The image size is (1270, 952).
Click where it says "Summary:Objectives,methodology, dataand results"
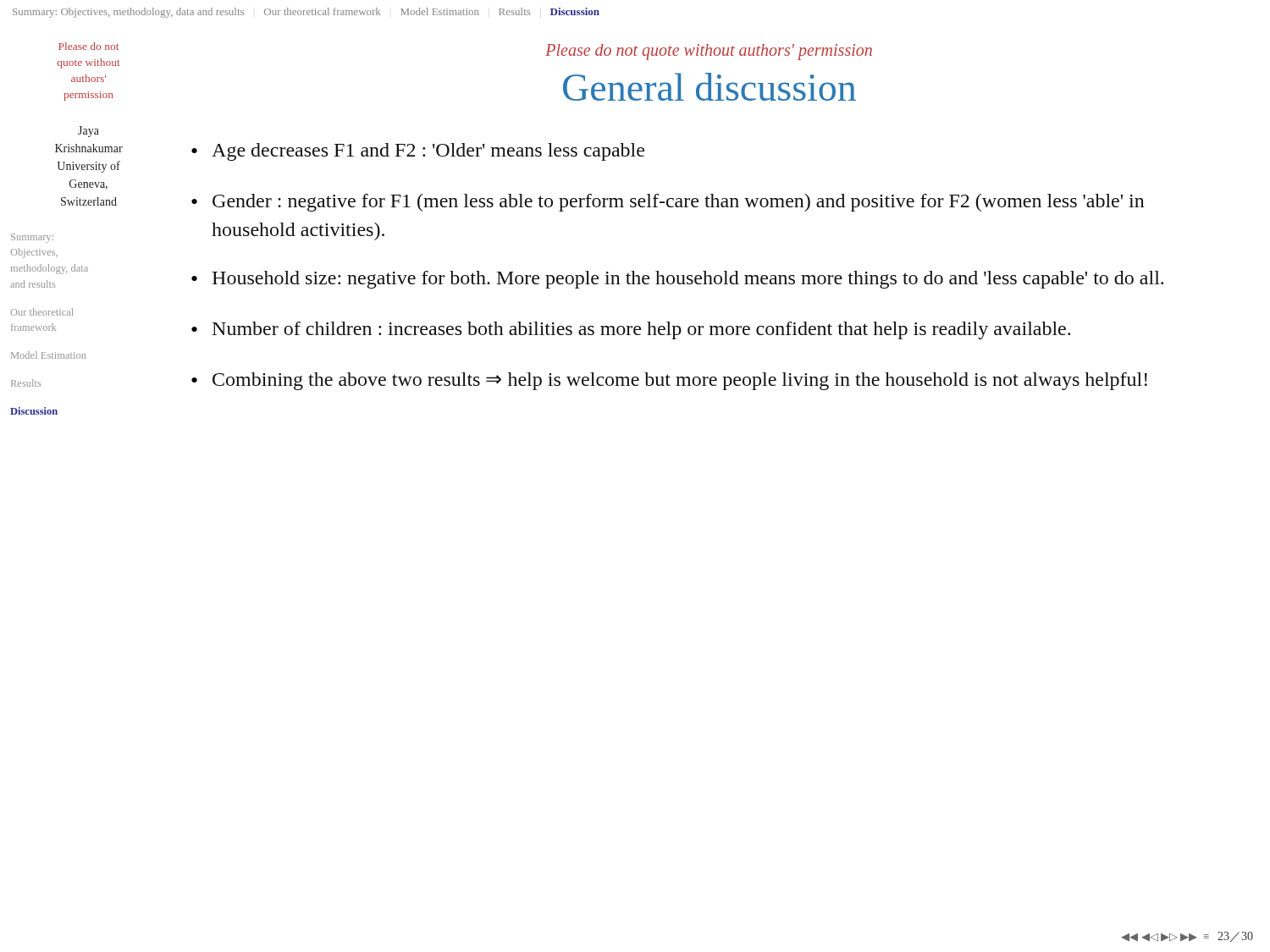click(49, 260)
